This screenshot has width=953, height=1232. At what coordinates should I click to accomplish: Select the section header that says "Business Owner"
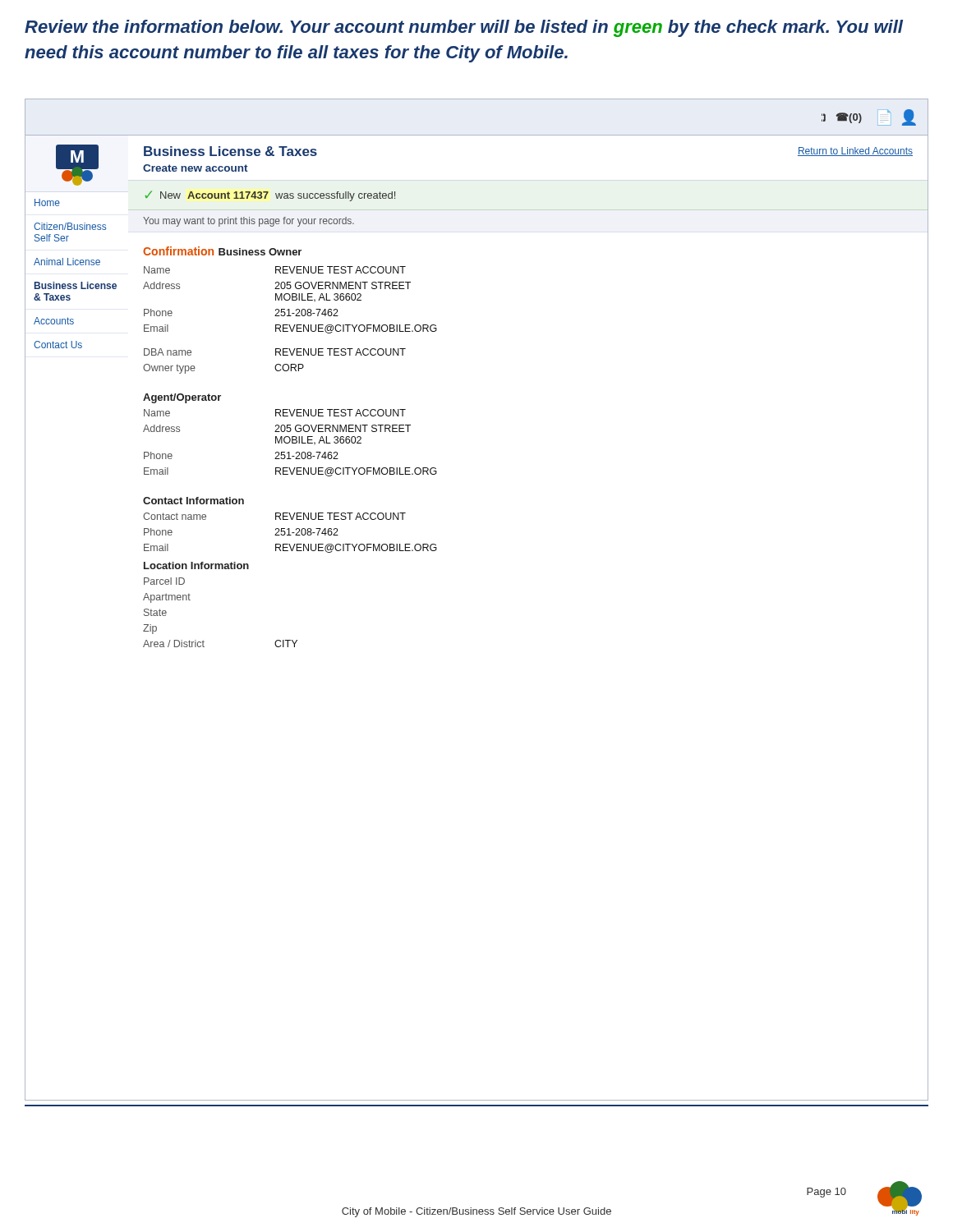pos(260,252)
